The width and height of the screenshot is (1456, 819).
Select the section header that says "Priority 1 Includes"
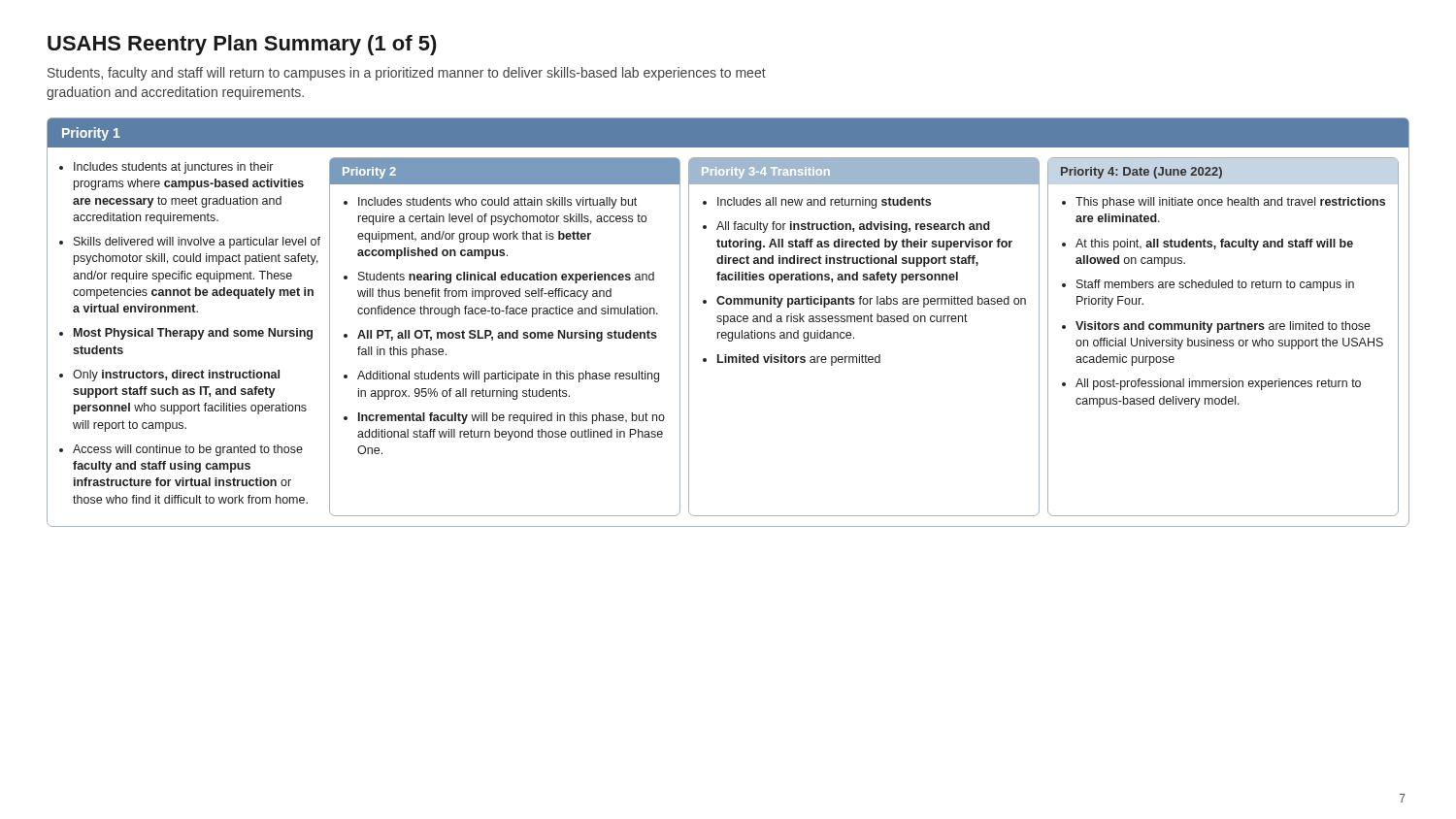click(728, 322)
